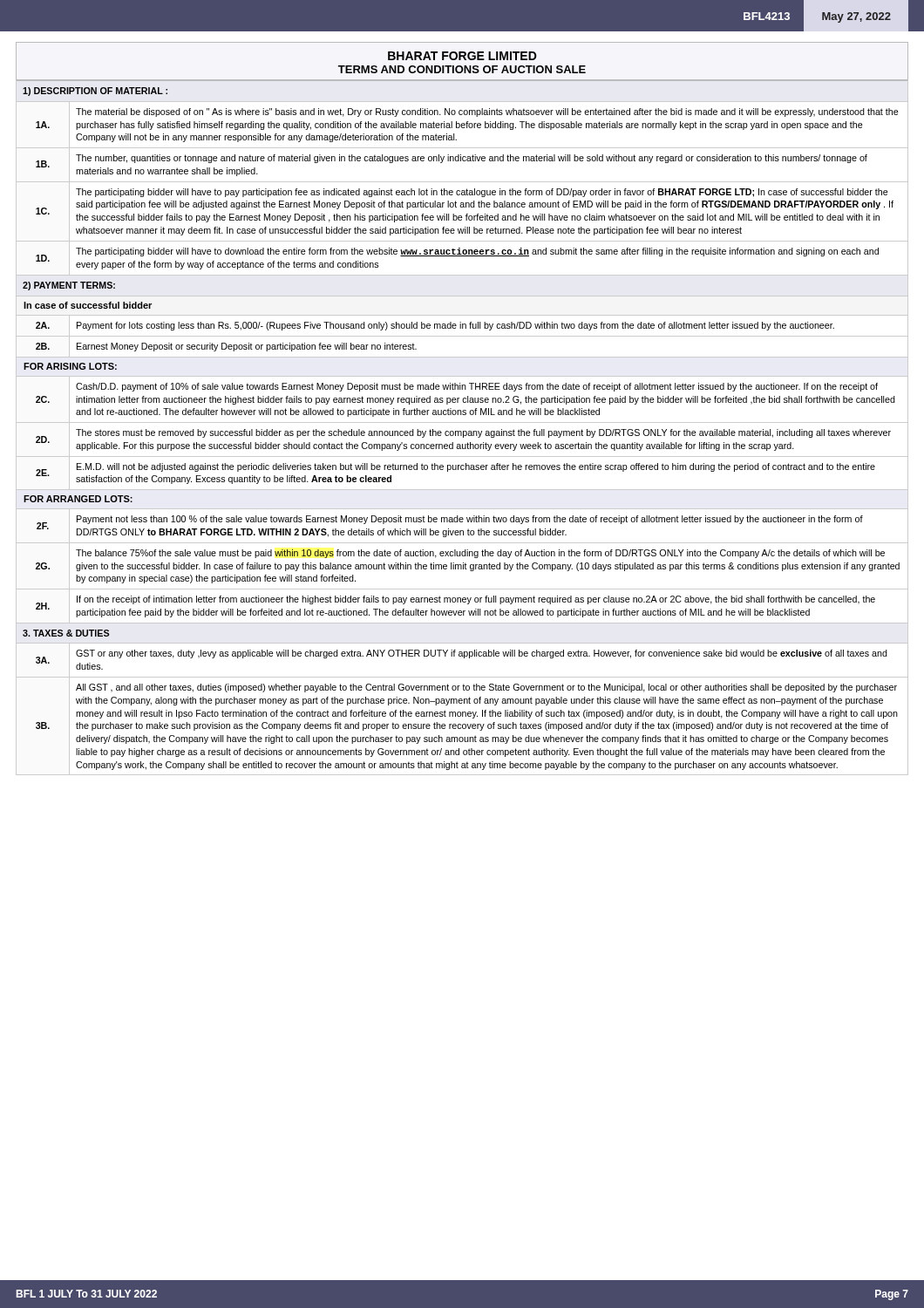Screen dimensions: 1308x924
Task: Locate the section header that reads "3. TAXES & DUTIES"
Action: point(66,633)
